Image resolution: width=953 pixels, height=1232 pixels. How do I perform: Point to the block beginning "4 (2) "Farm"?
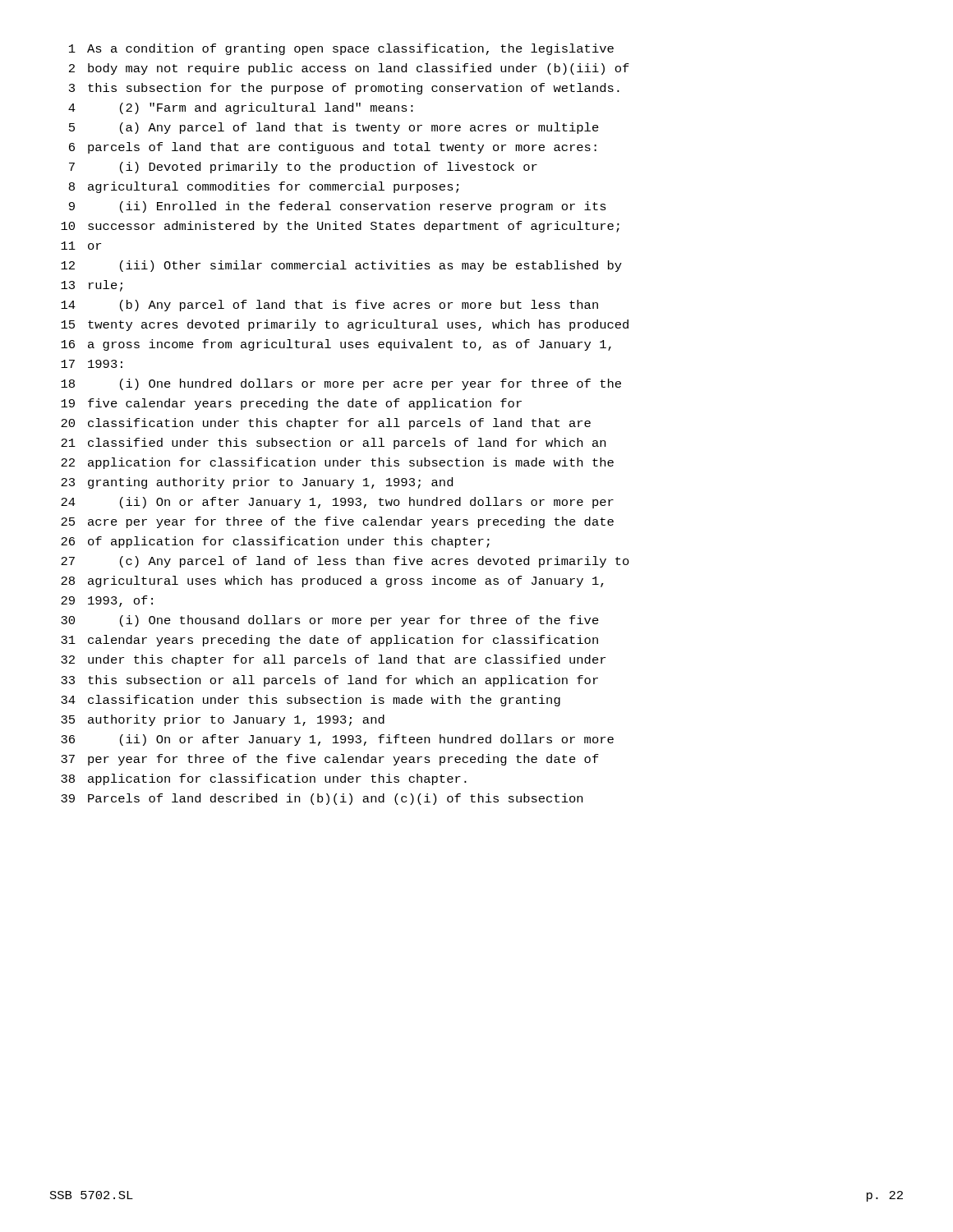click(241, 108)
